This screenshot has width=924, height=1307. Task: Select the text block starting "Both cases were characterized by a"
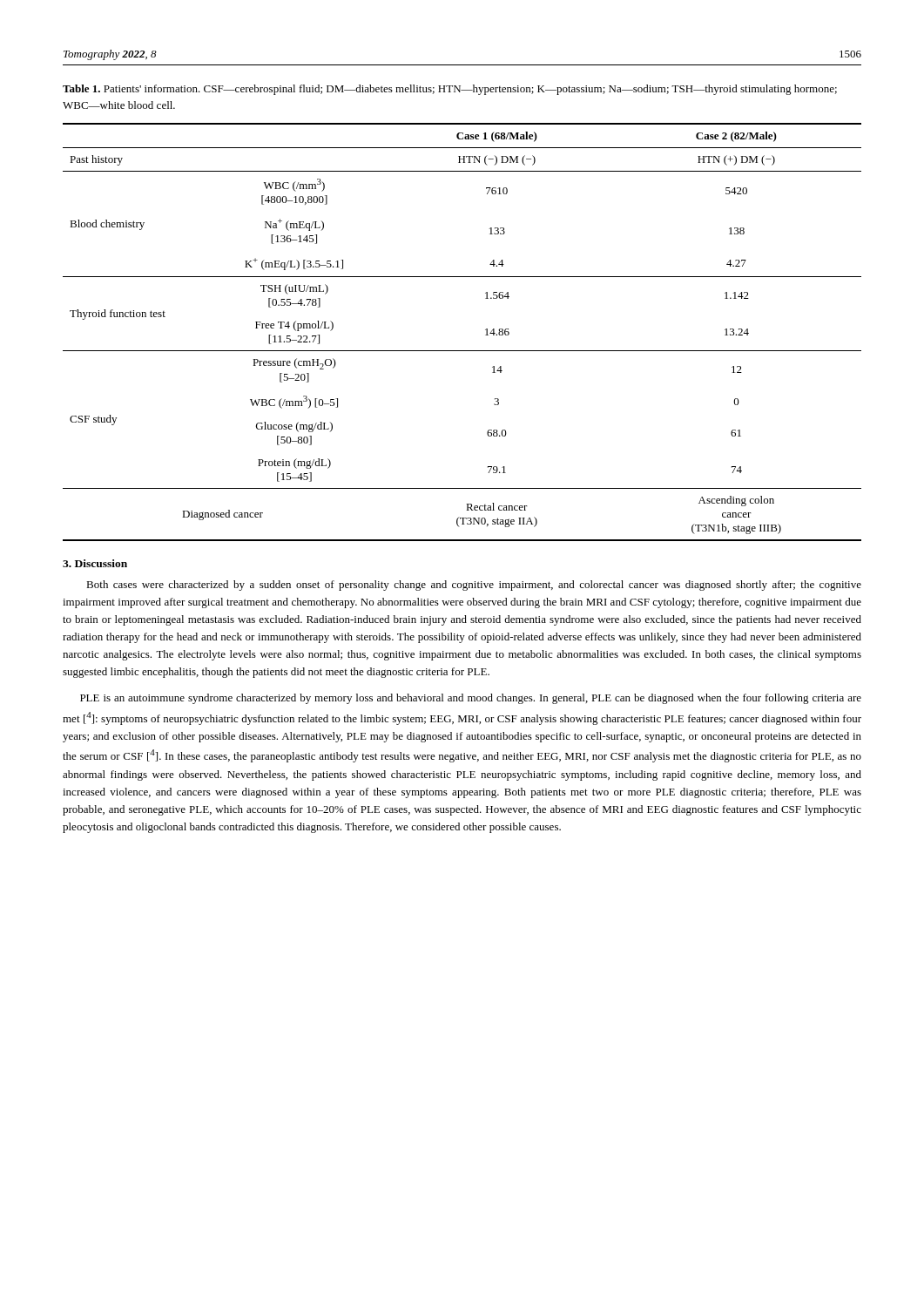[x=462, y=628]
